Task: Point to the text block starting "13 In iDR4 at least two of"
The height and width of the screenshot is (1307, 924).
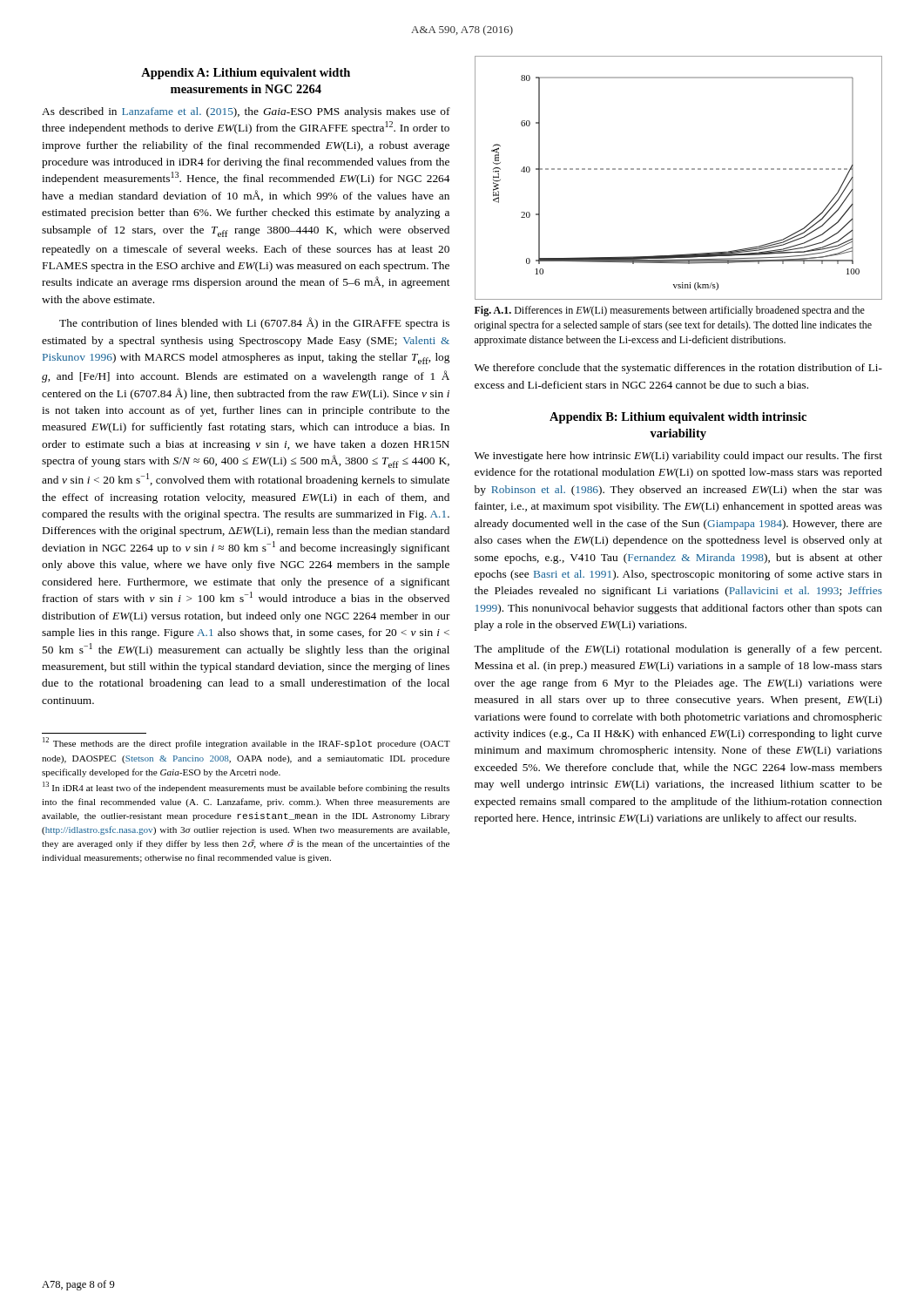Action: [246, 822]
